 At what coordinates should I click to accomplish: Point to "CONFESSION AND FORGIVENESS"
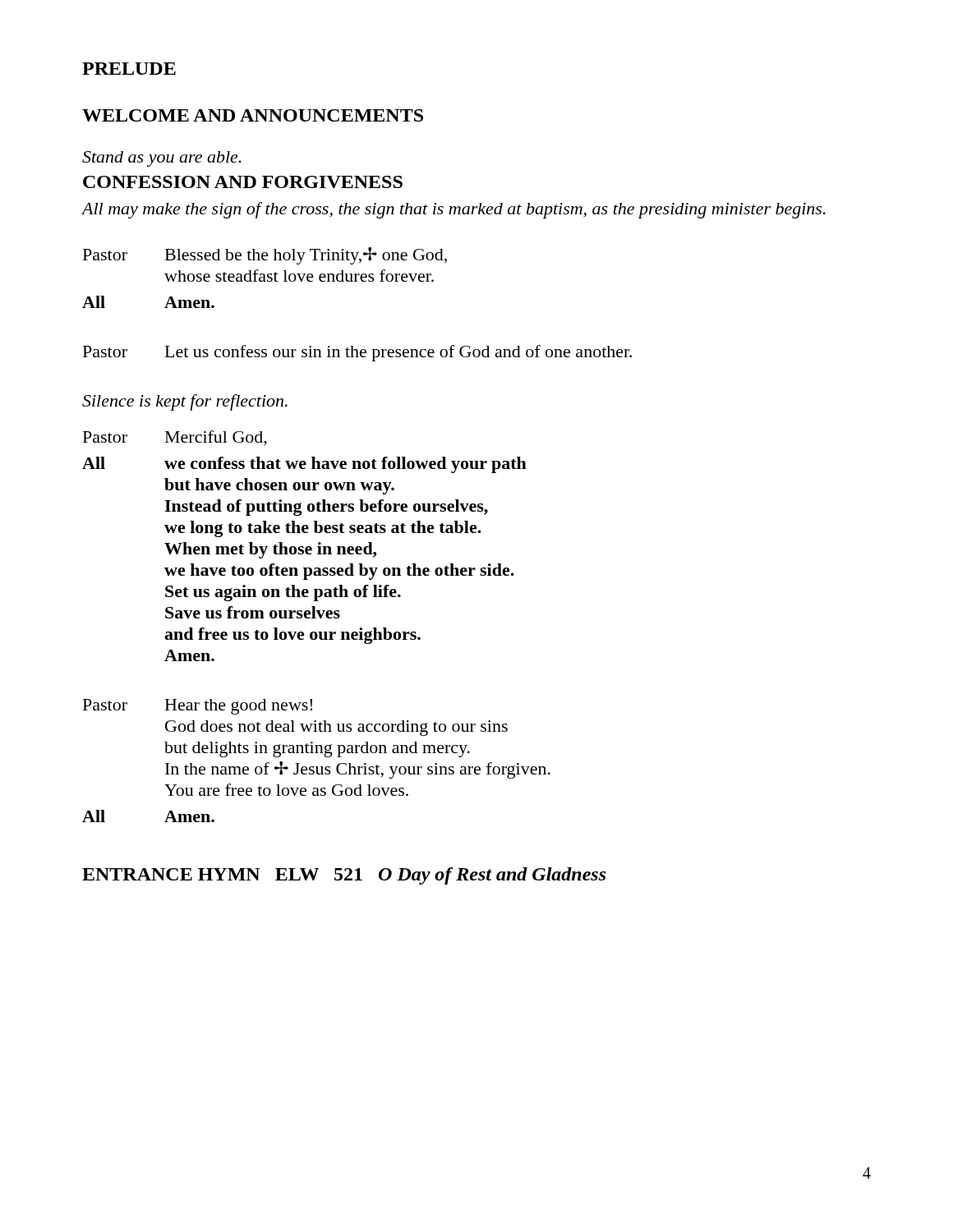click(243, 182)
